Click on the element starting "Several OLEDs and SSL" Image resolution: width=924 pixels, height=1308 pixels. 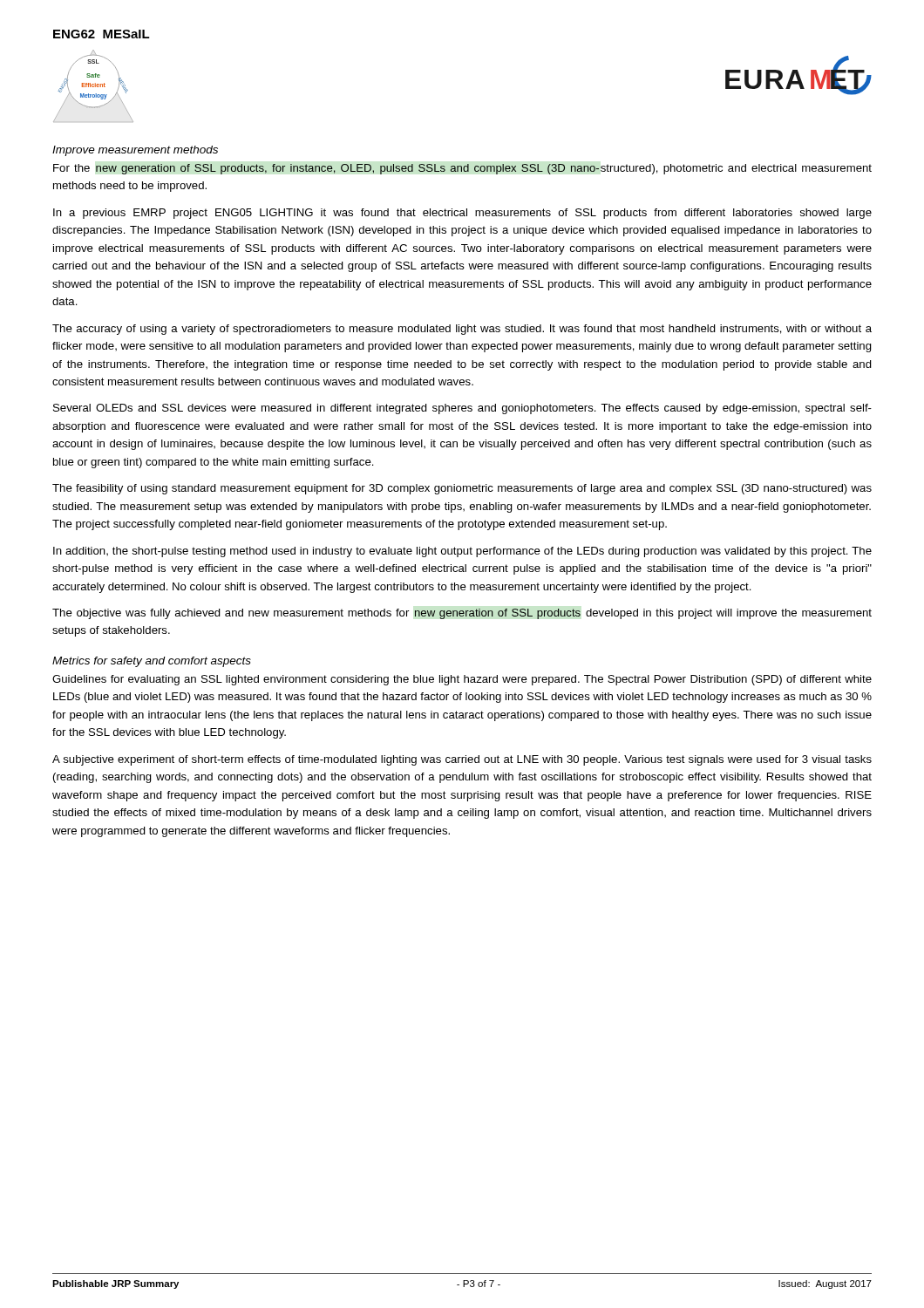[x=462, y=435]
